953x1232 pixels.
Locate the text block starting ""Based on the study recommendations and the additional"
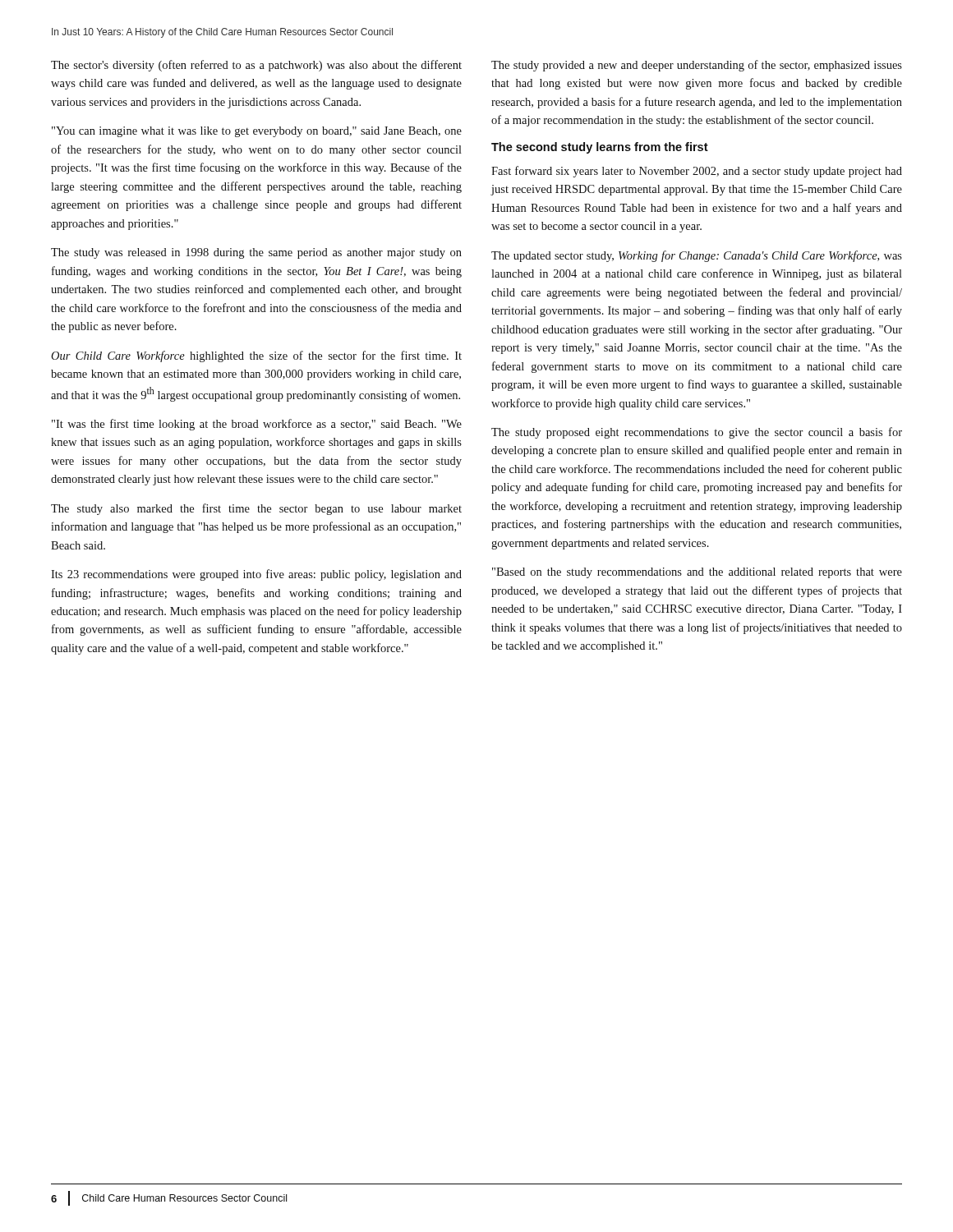tap(697, 609)
